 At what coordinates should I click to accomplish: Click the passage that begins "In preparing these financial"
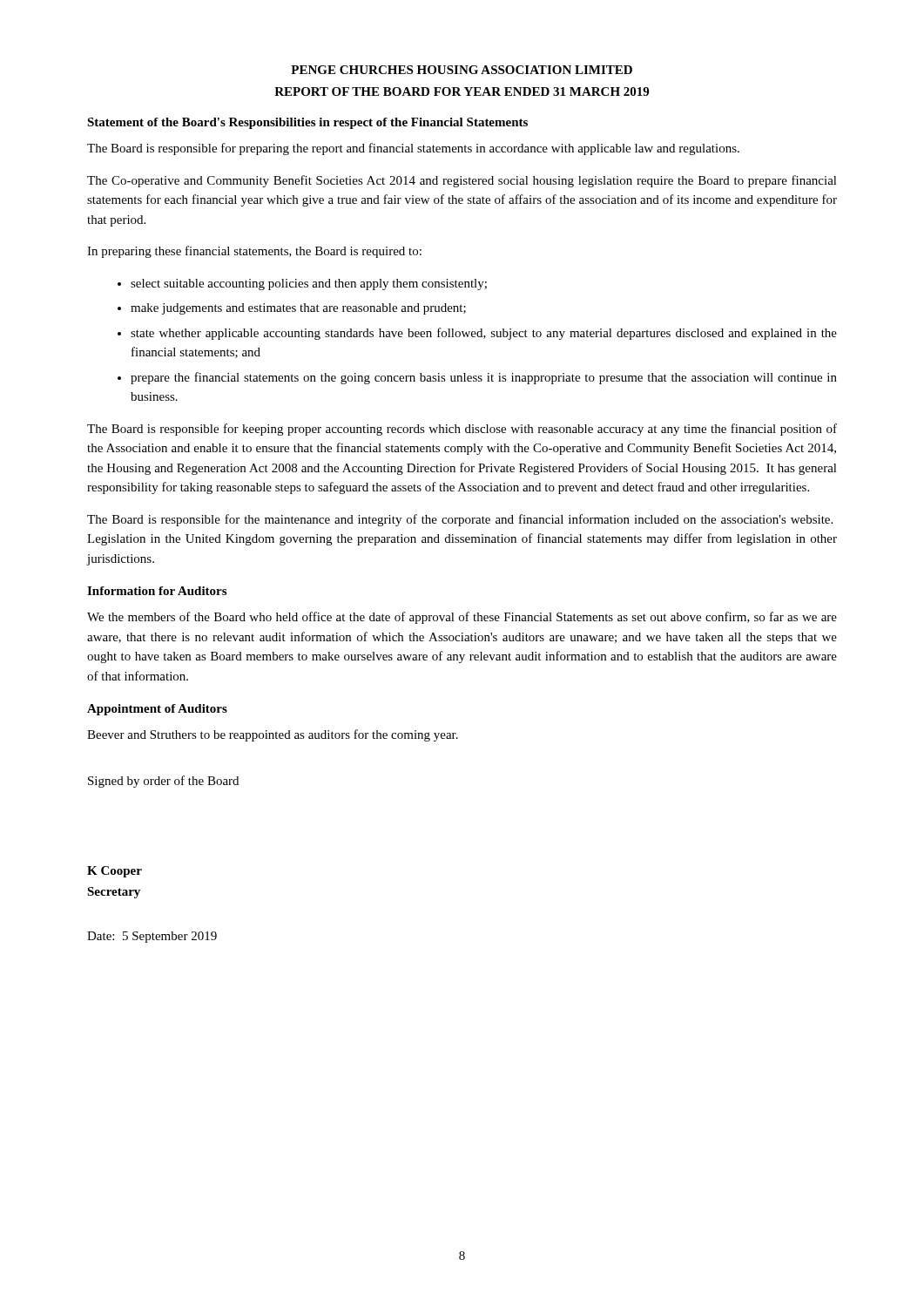[254, 252]
